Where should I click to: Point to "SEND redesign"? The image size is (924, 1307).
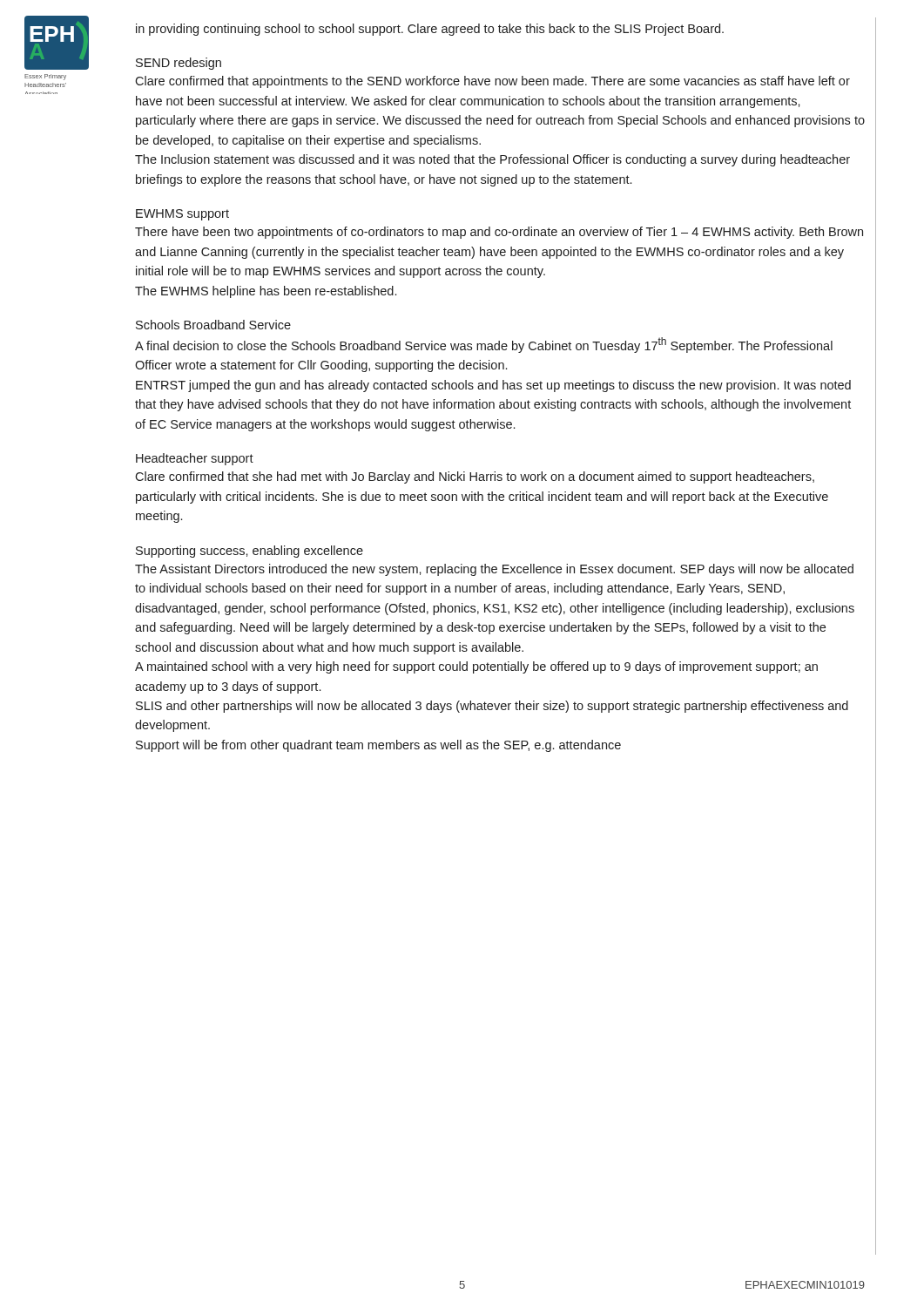(179, 63)
